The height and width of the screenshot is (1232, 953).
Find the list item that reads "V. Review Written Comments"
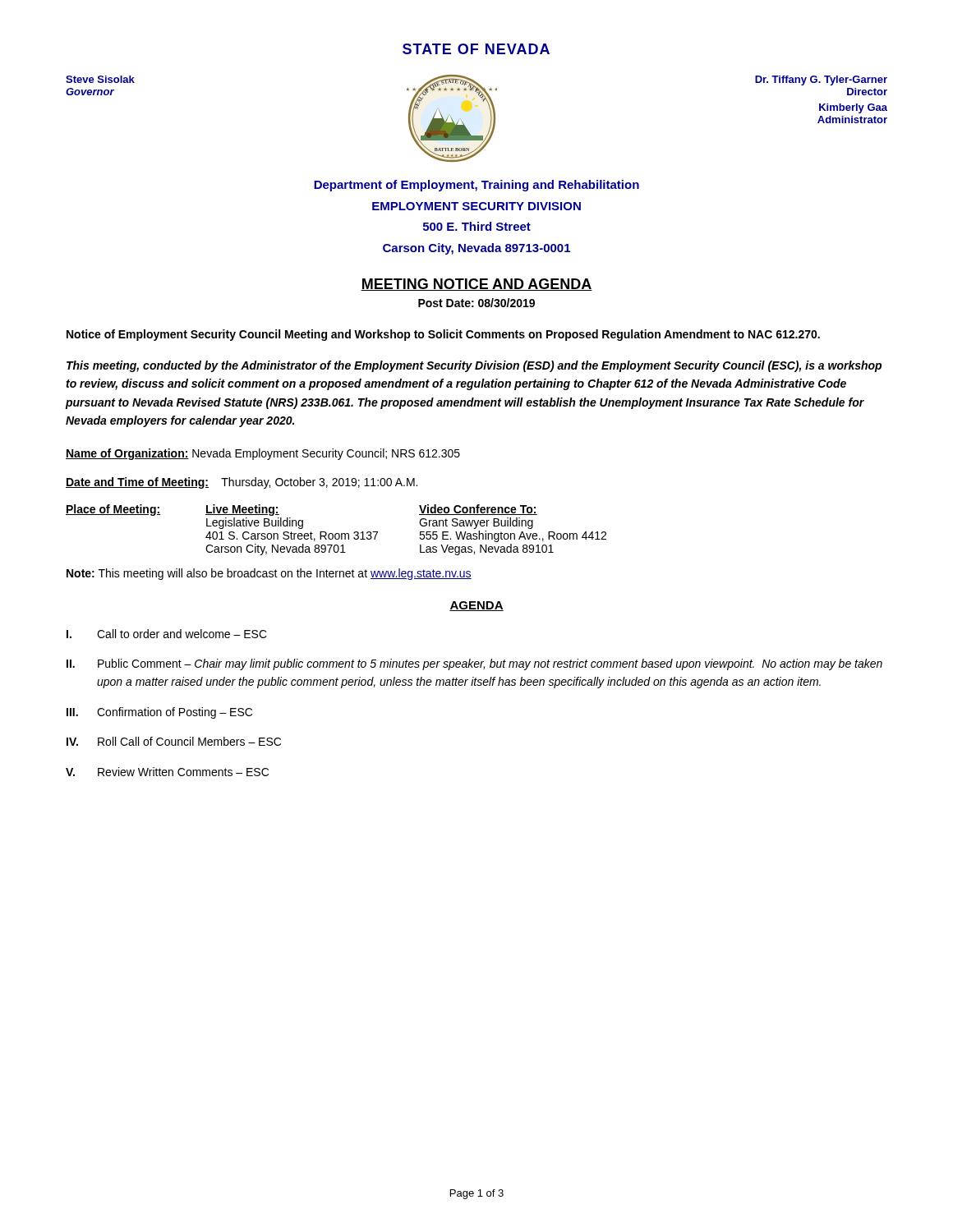pos(167,772)
